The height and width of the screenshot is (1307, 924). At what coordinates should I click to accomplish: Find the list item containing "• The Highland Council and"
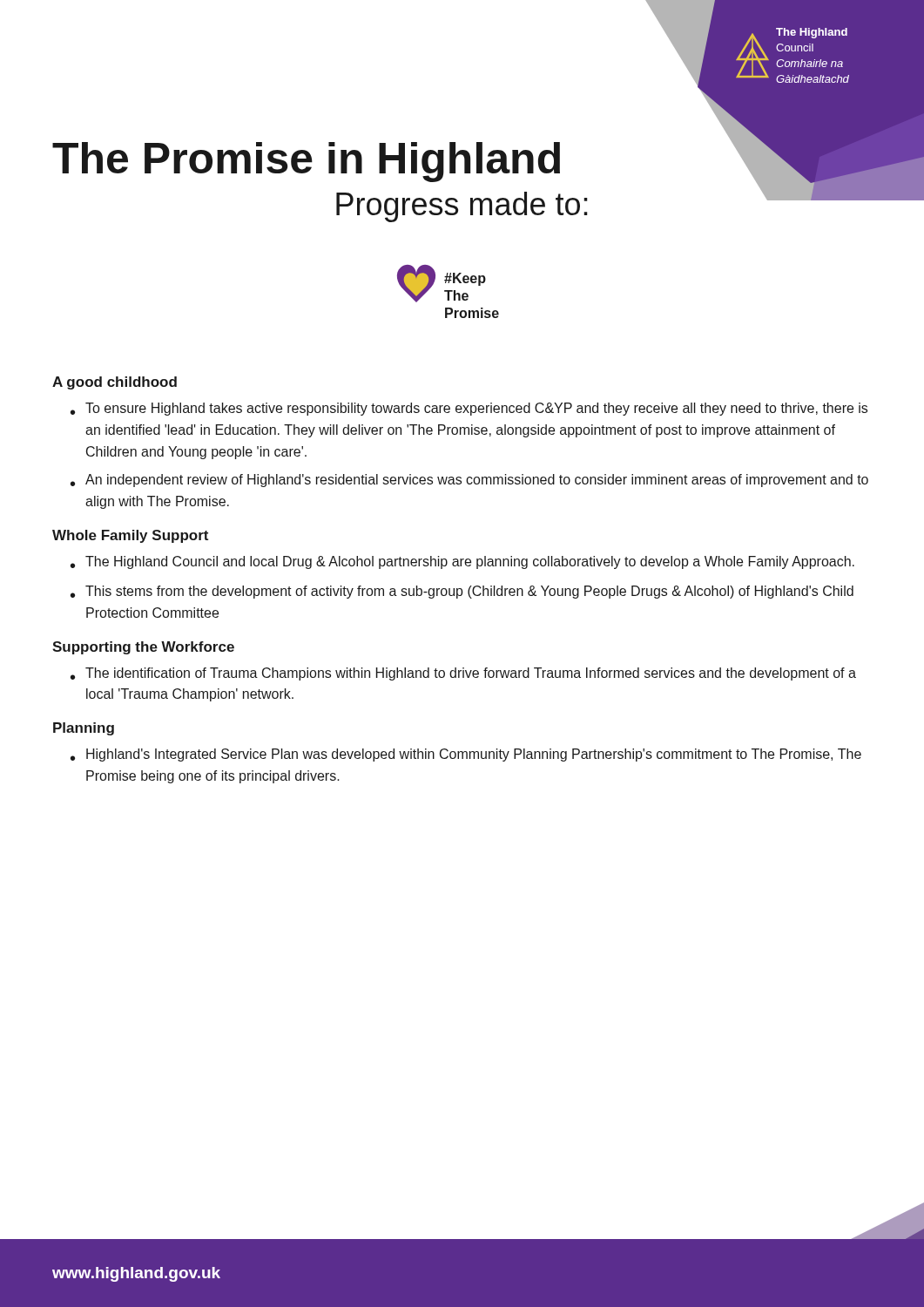[471, 563]
